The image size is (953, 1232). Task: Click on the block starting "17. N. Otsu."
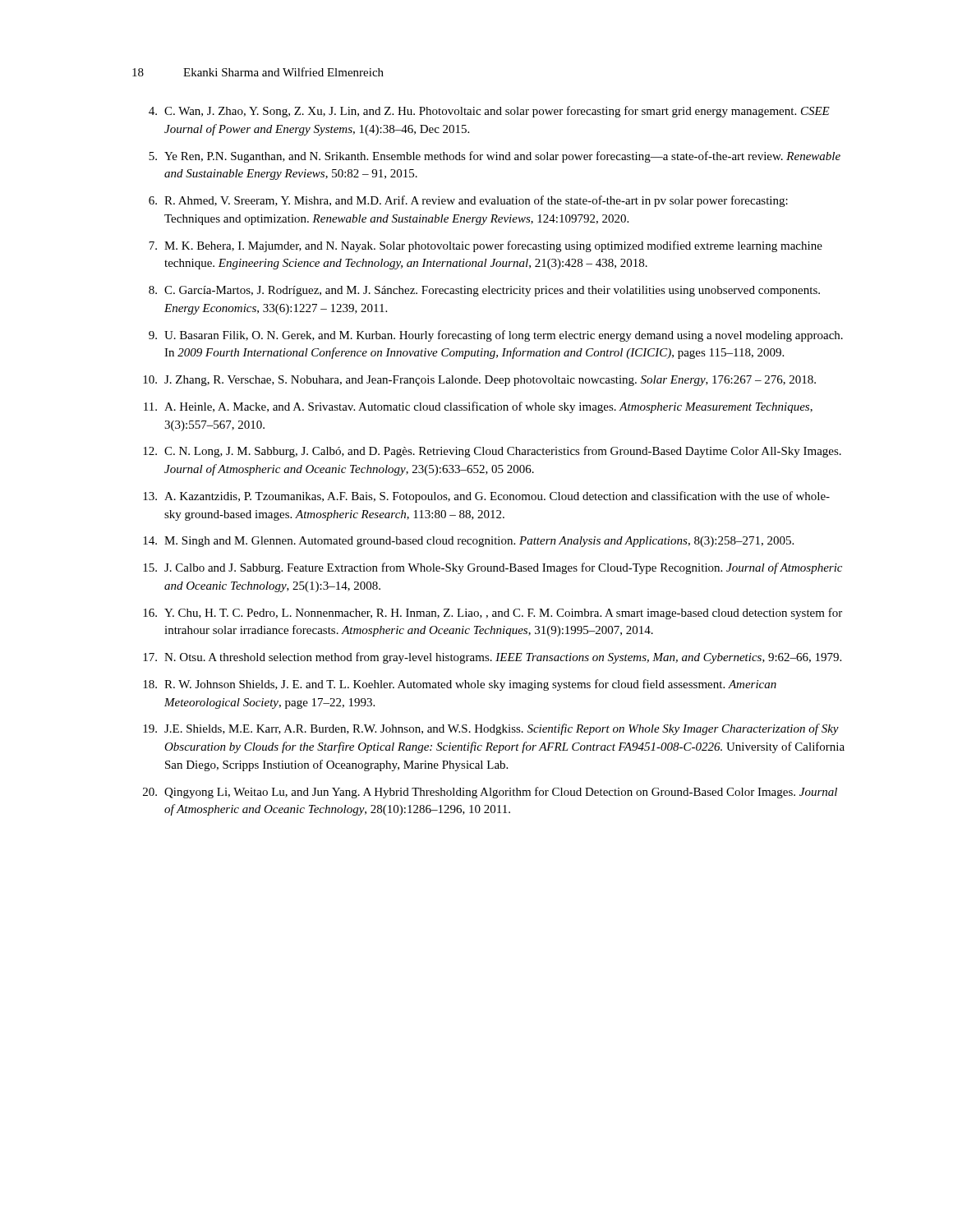[489, 658]
